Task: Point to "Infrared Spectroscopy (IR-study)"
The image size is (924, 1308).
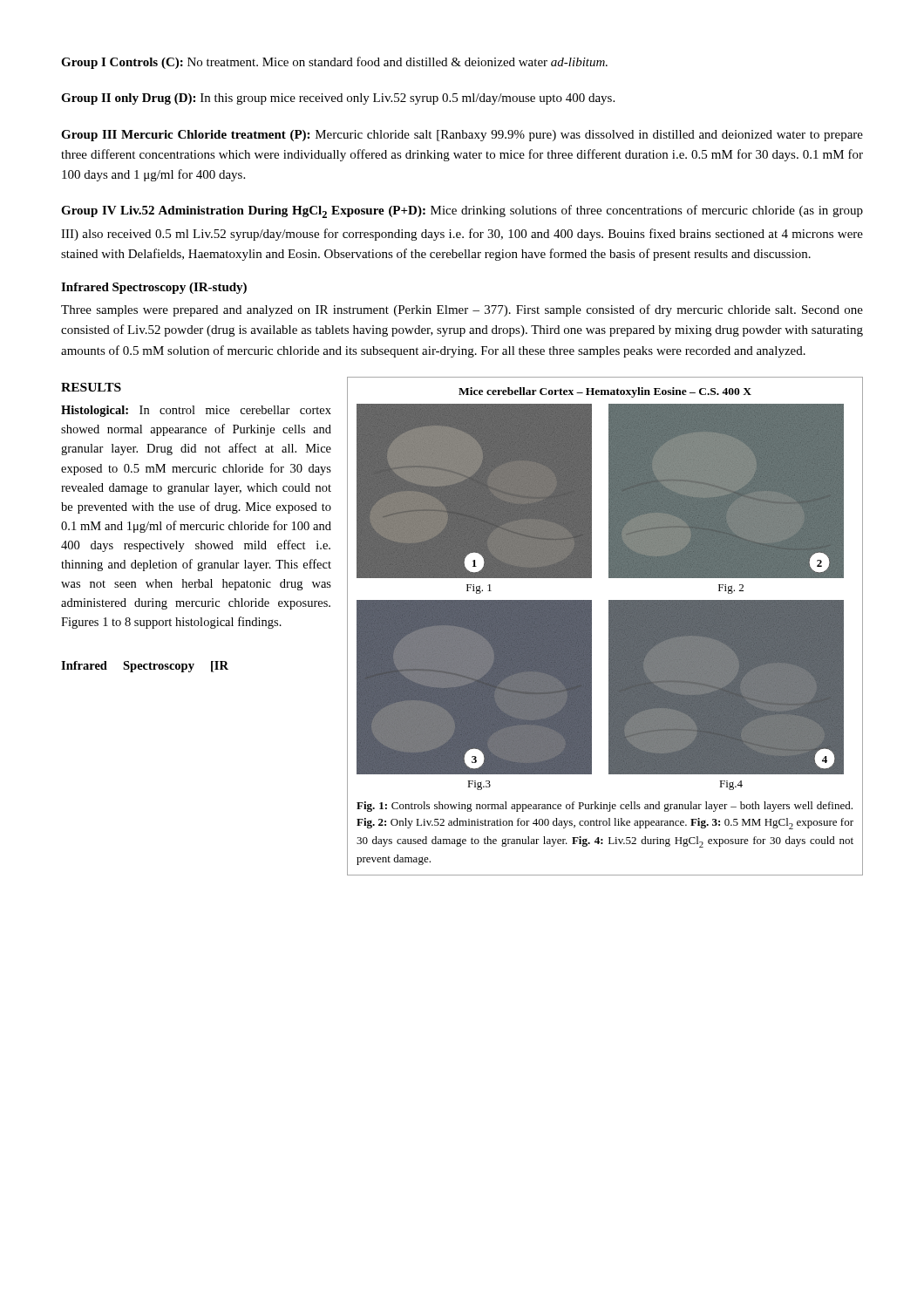Action: click(154, 287)
